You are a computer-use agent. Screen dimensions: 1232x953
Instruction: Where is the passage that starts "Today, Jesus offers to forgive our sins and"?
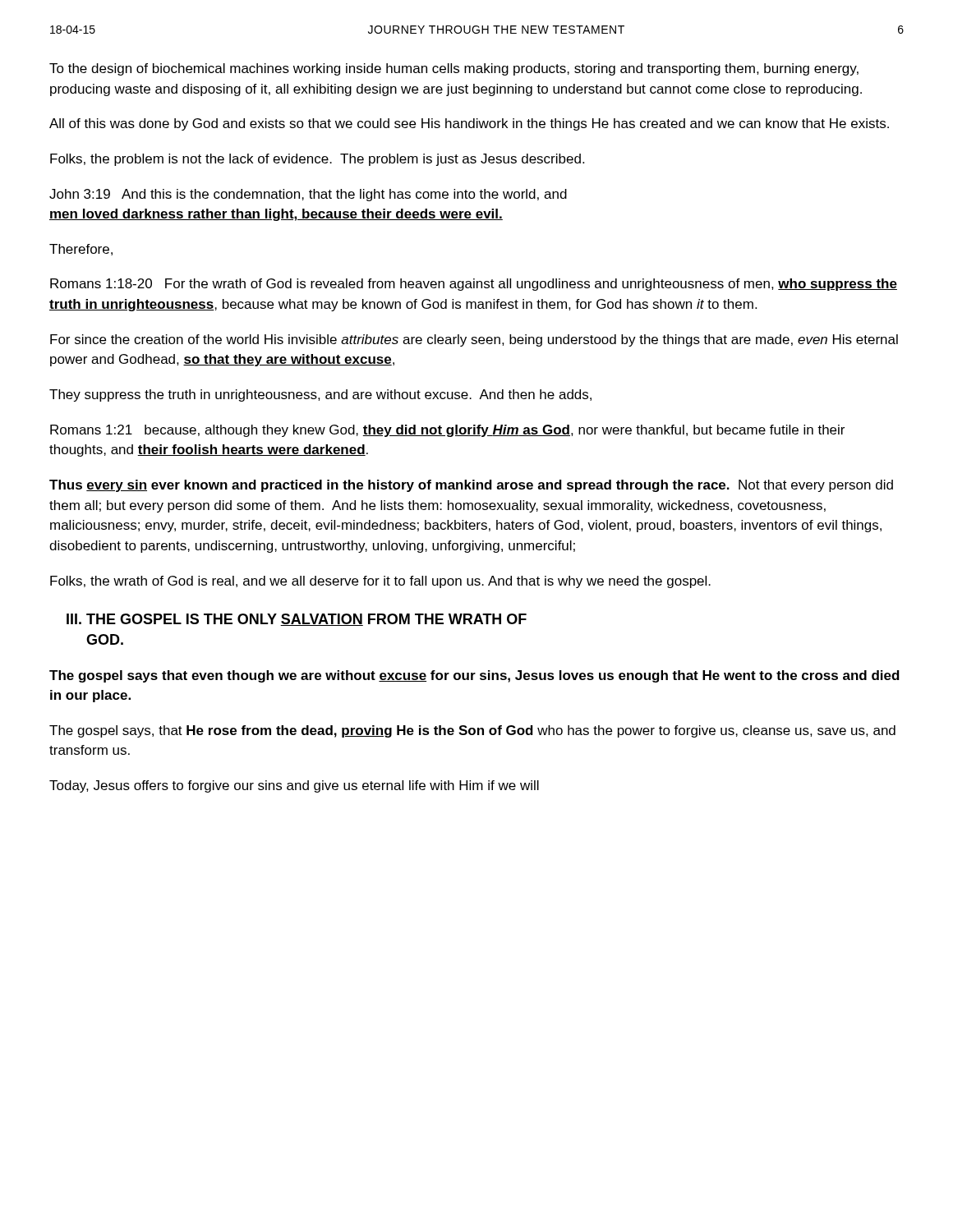294,786
